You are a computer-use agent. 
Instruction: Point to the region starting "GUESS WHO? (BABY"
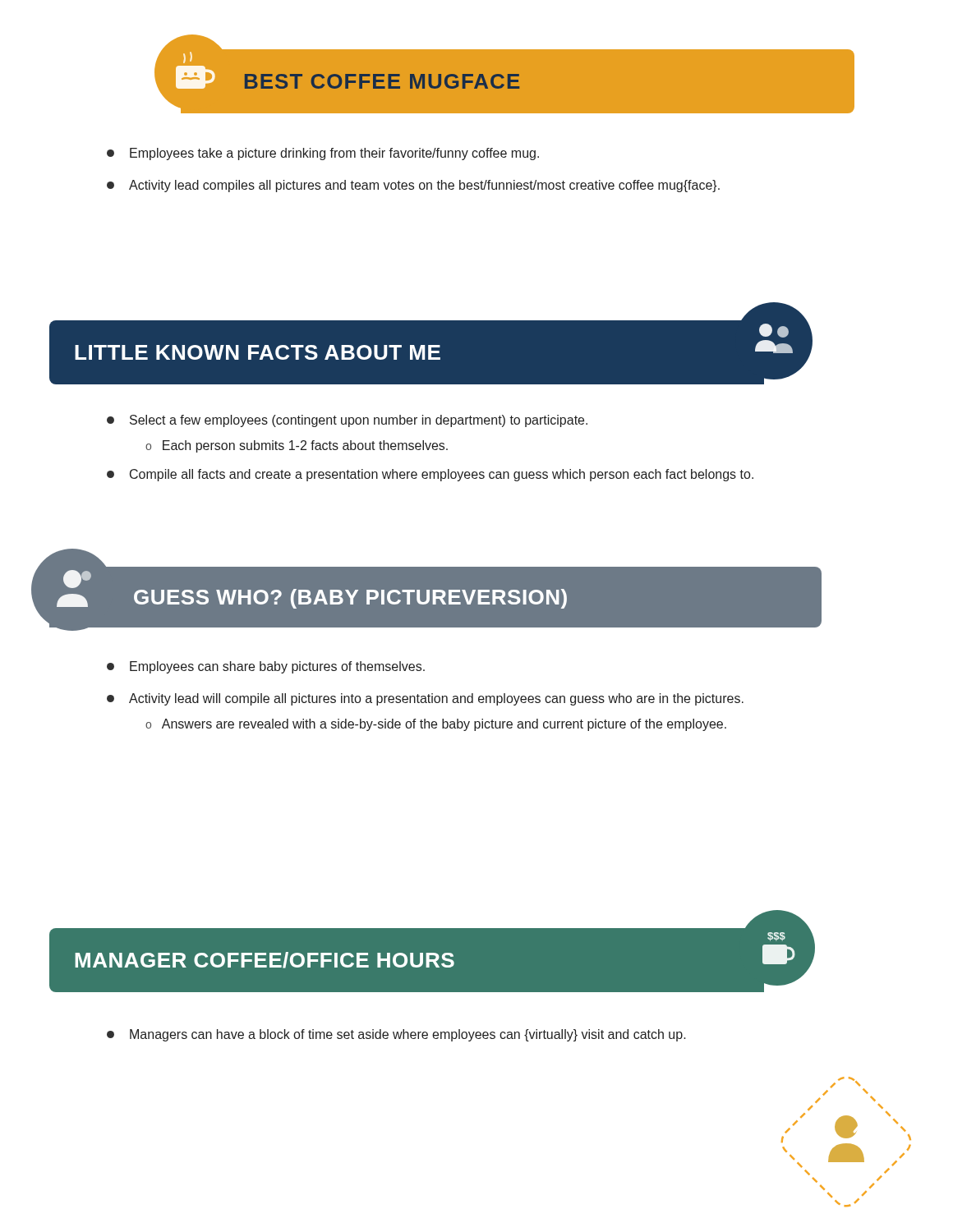tap(351, 597)
